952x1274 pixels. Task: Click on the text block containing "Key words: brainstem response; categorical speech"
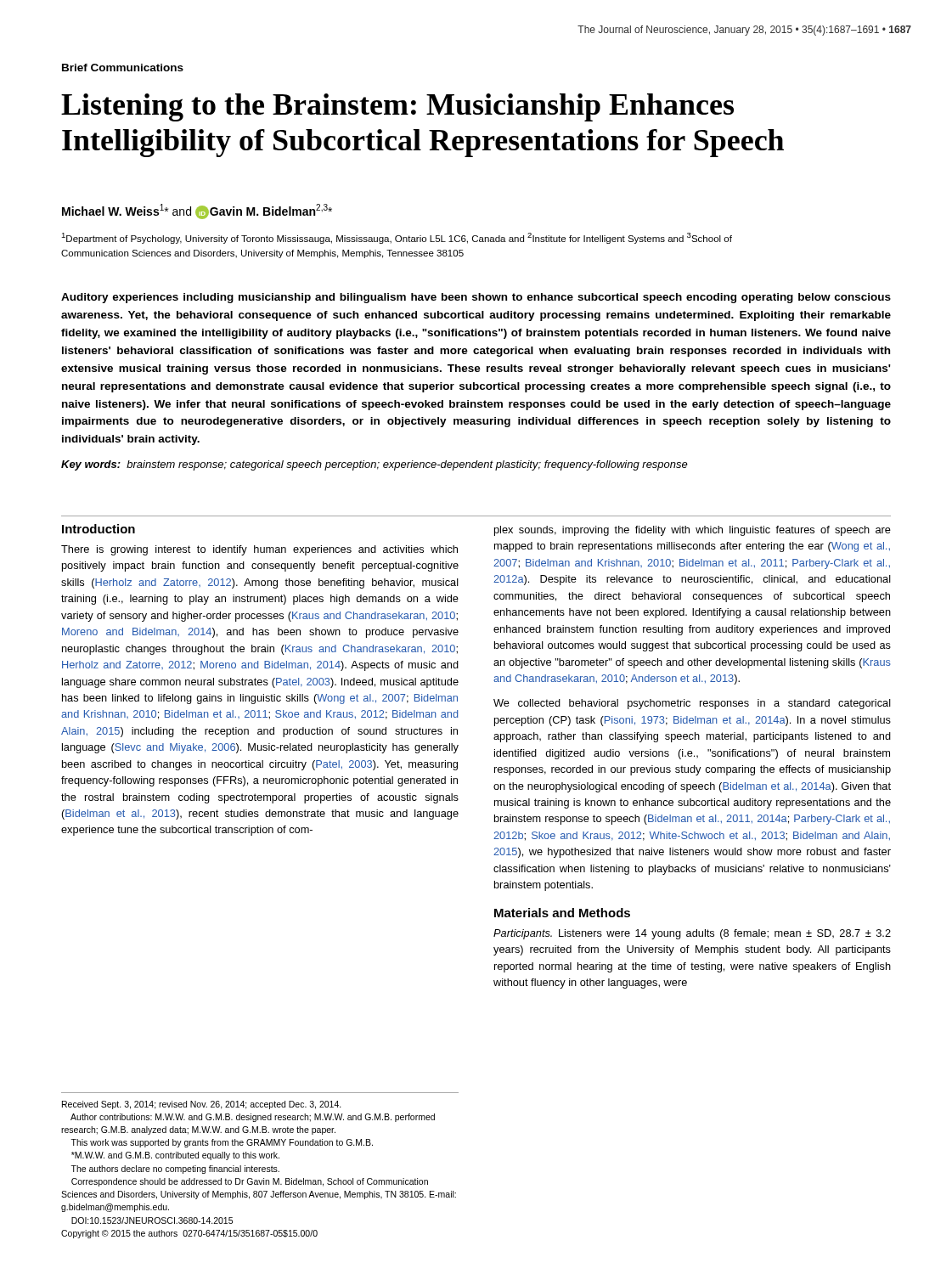pos(374,464)
